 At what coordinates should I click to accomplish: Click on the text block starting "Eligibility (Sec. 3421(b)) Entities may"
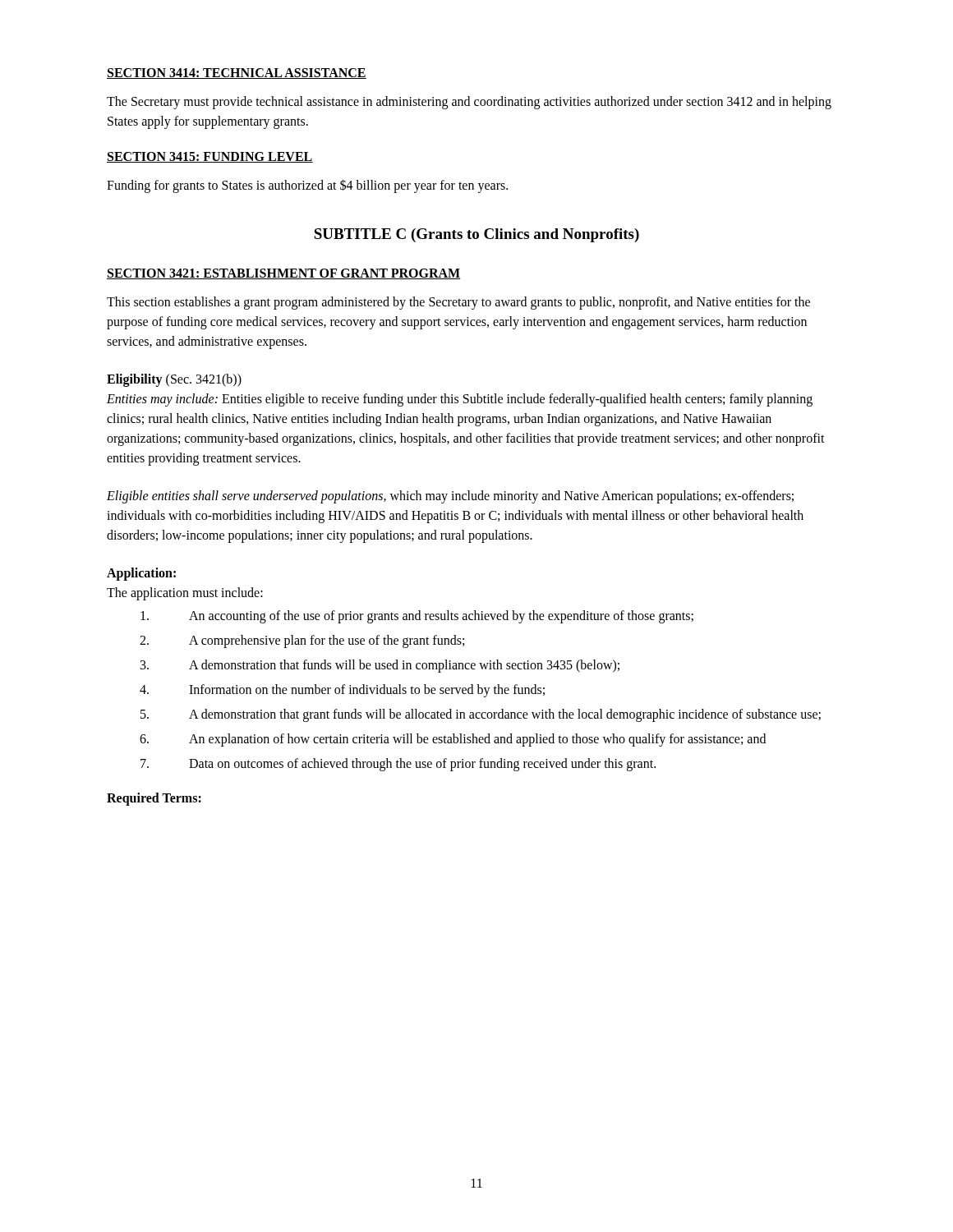point(466,418)
